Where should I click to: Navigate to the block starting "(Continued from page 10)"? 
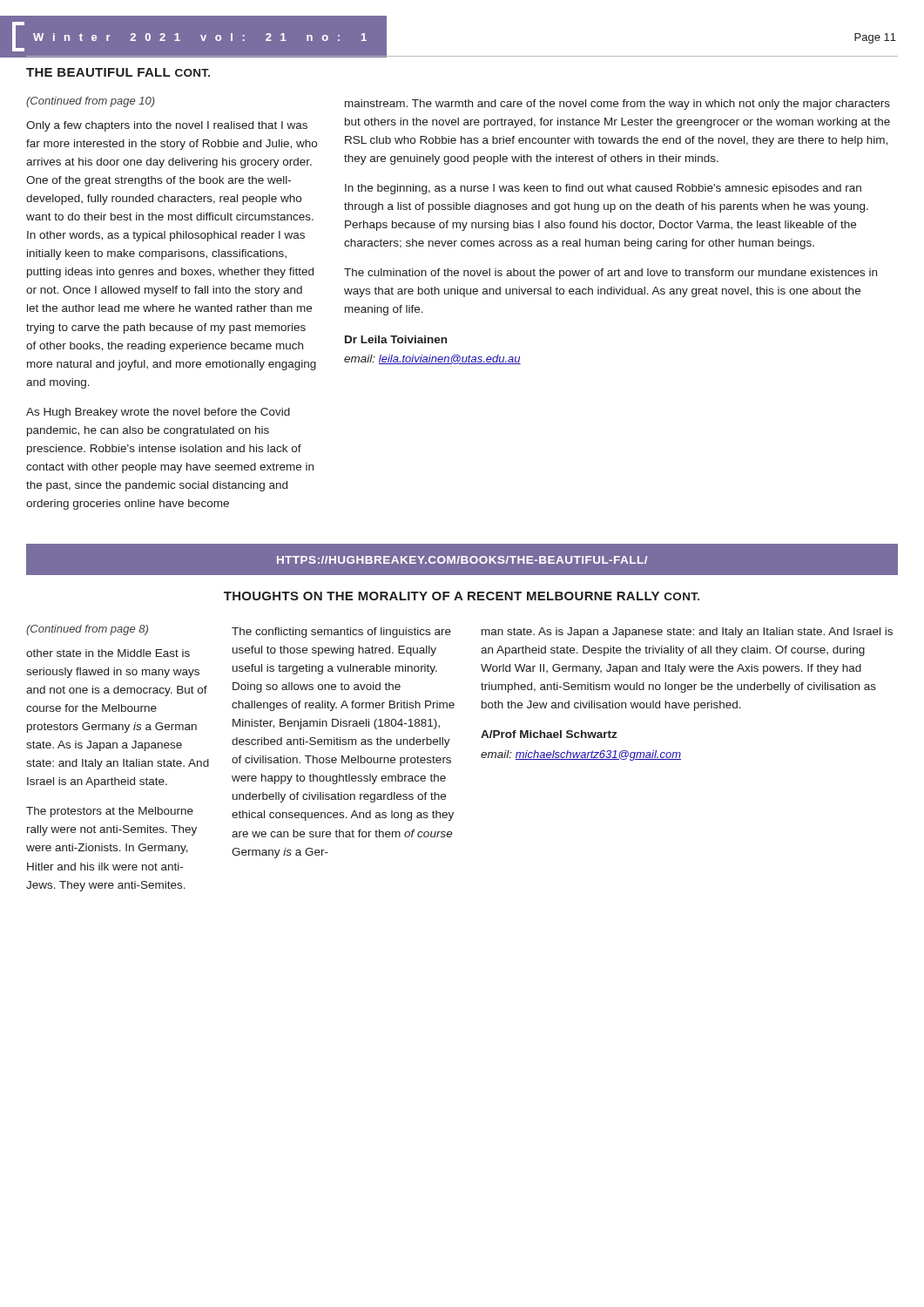coord(91,101)
